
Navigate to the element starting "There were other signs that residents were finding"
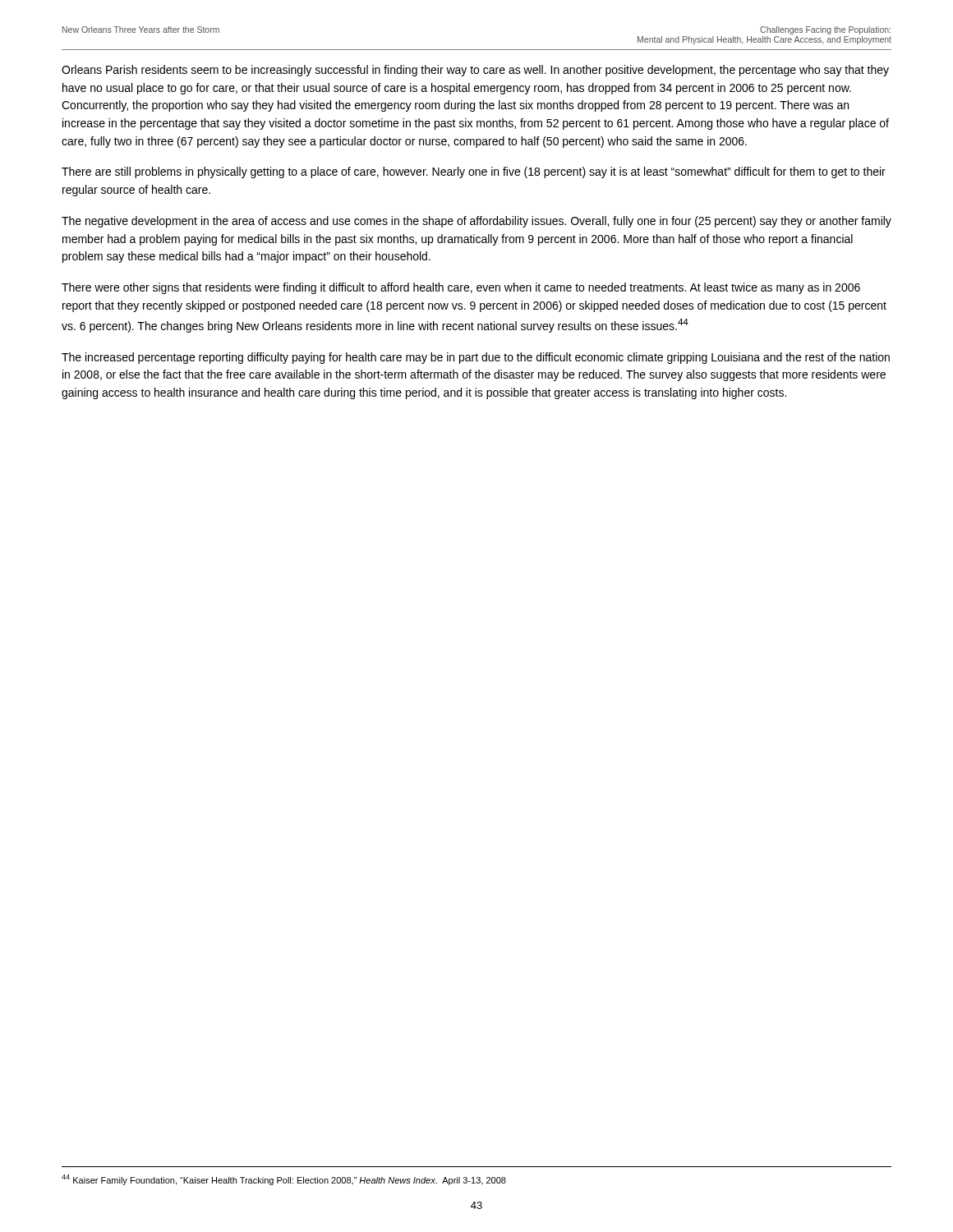[474, 307]
